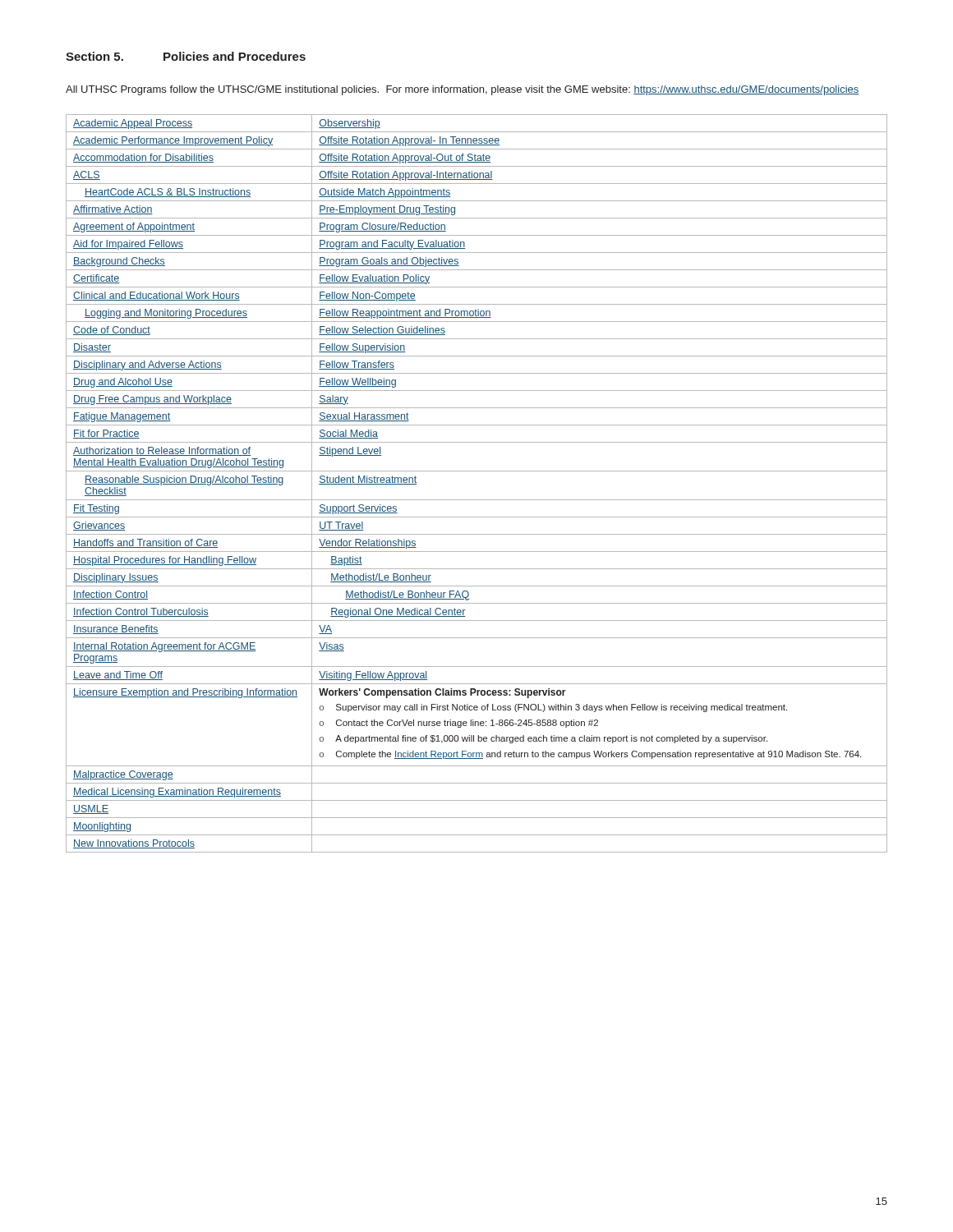Click where it says "Section 5. Policies and Procedures"
Image resolution: width=953 pixels, height=1232 pixels.
[x=186, y=56]
